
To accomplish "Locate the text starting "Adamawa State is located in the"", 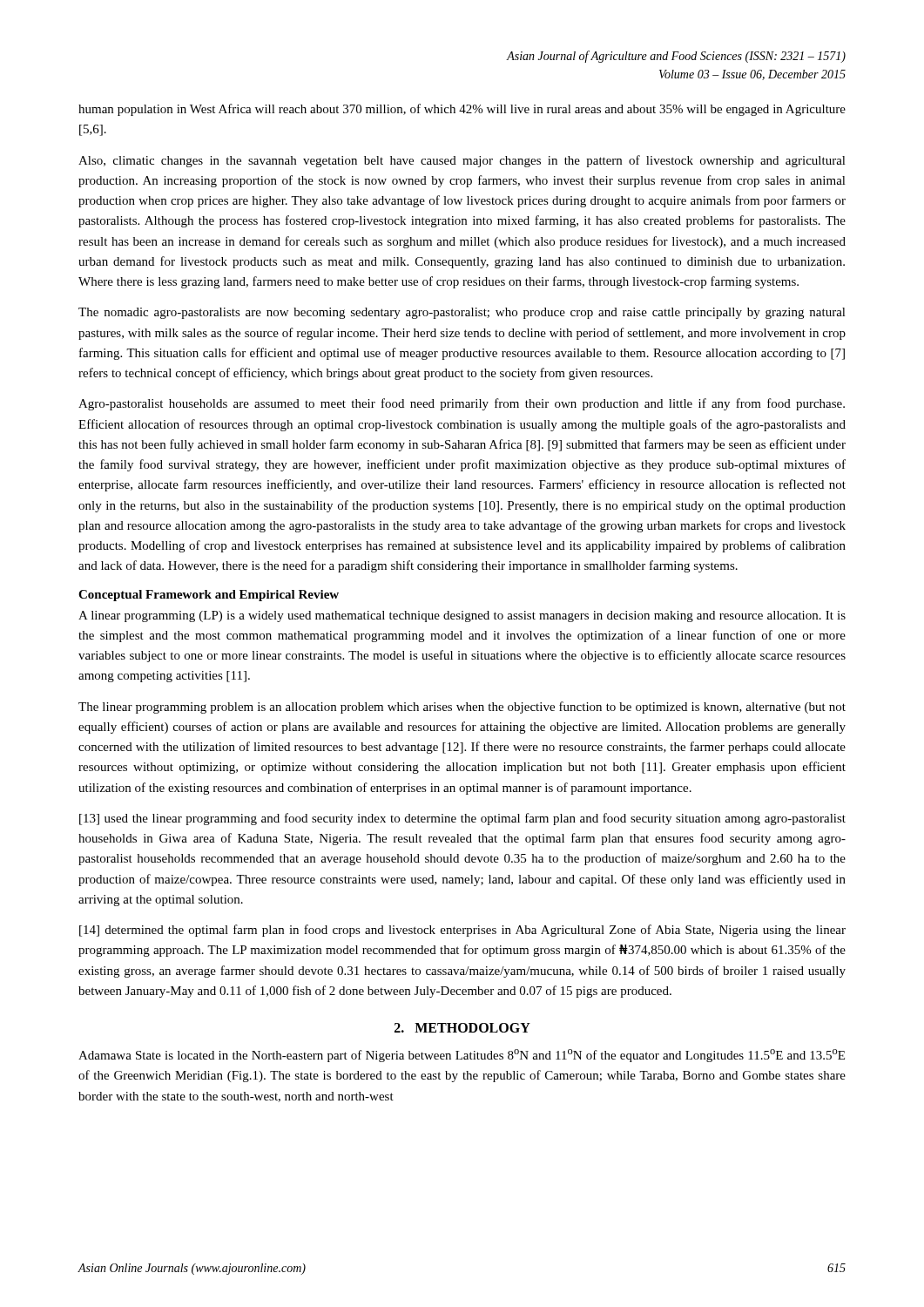I will 462,1074.
